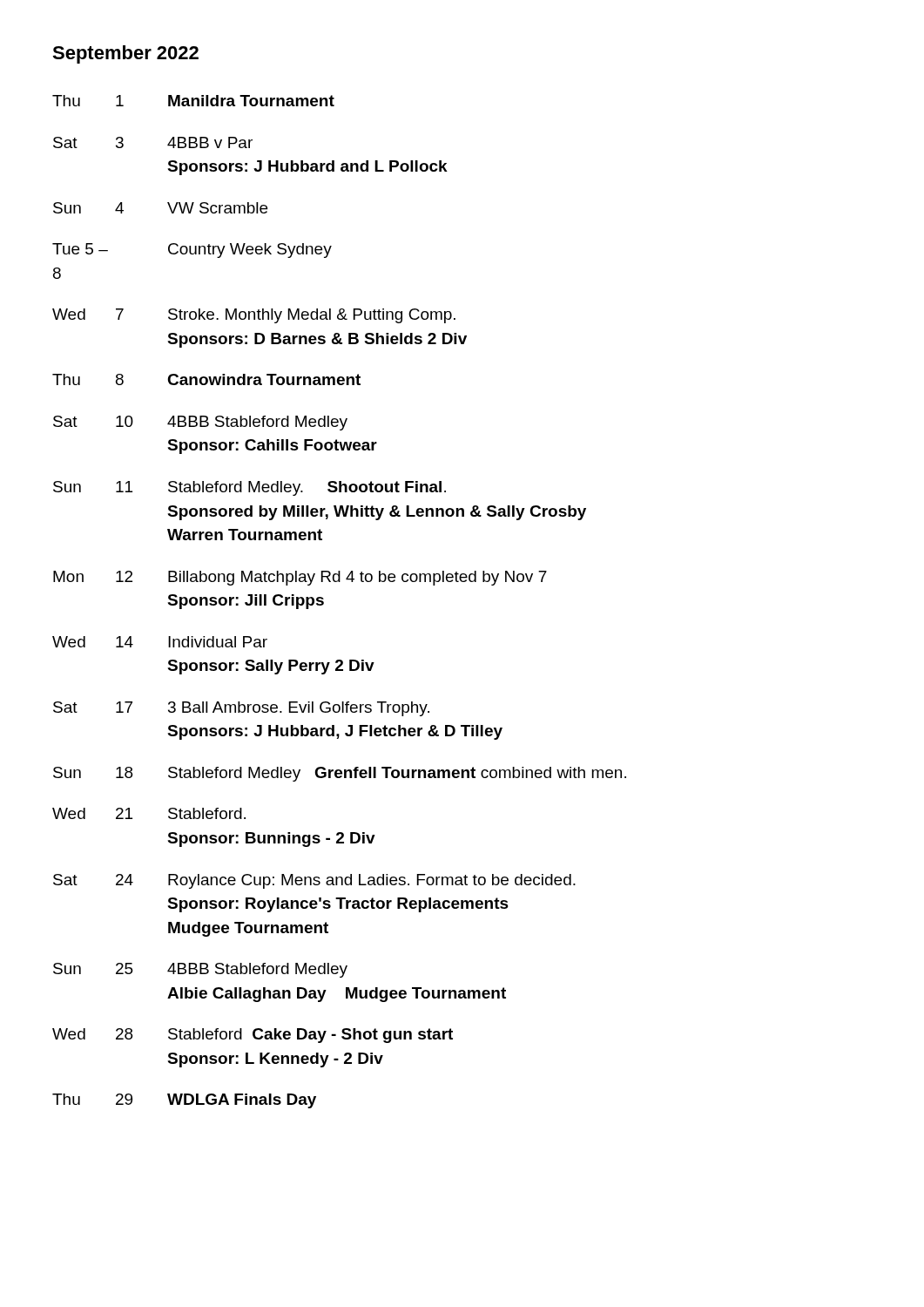Locate the list item that reads "Sun 11 Stableford"

(462, 511)
